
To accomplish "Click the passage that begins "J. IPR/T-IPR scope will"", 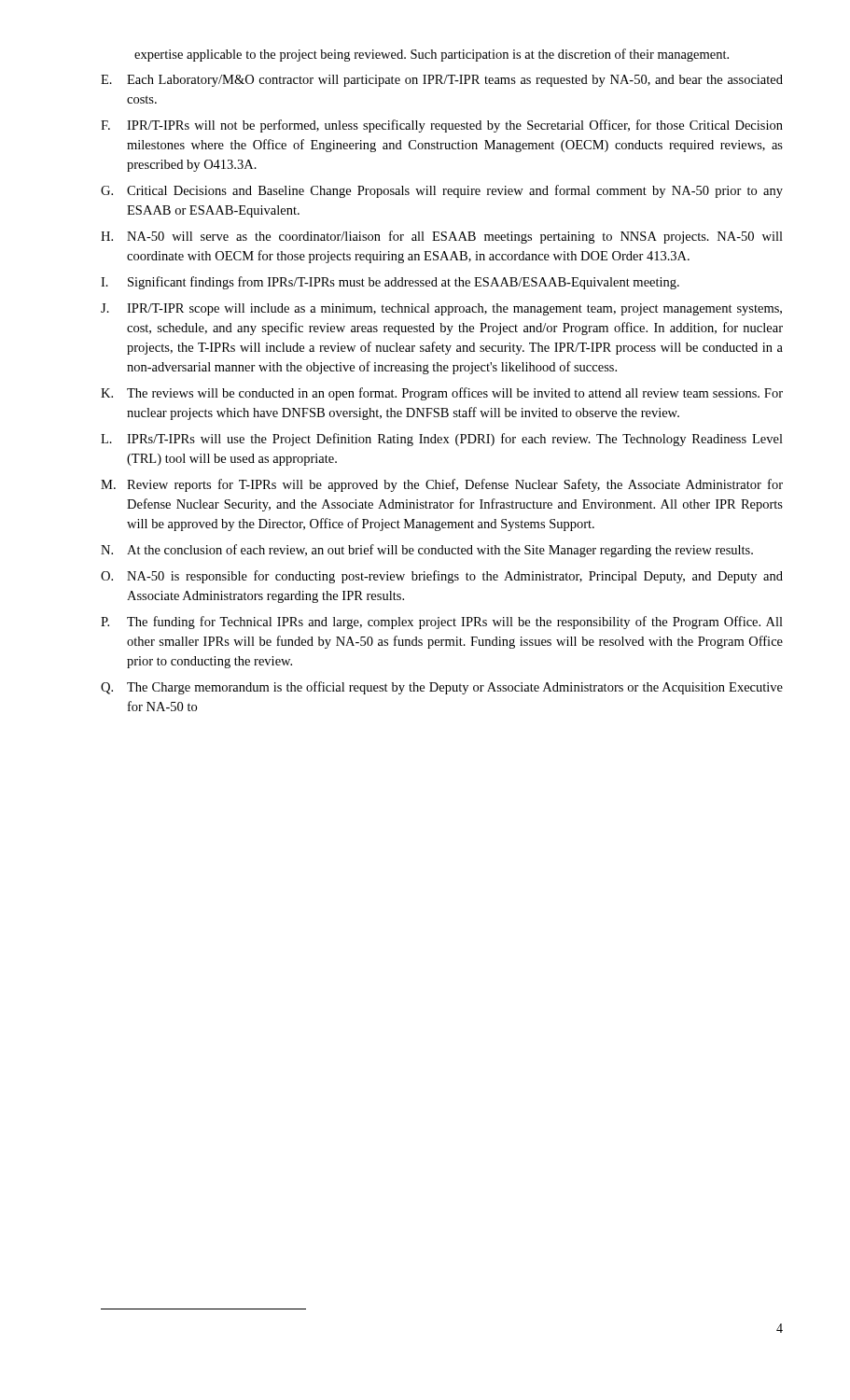I will pos(442,338).
